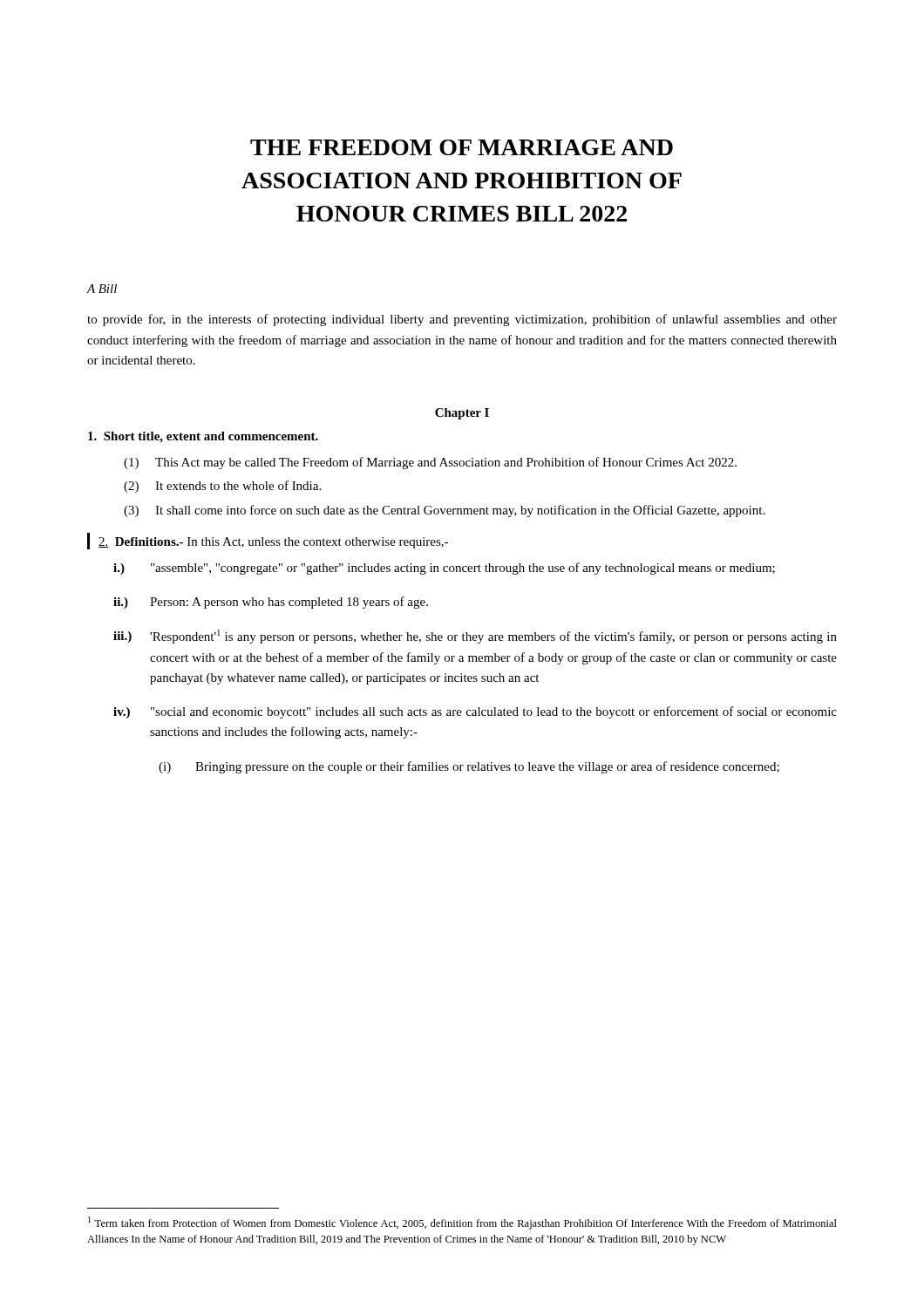Screen dimensions: 1308x924
Task: Point to the text starting "ii.) Person: A person who has completed"
Action: tap(271, 603)
